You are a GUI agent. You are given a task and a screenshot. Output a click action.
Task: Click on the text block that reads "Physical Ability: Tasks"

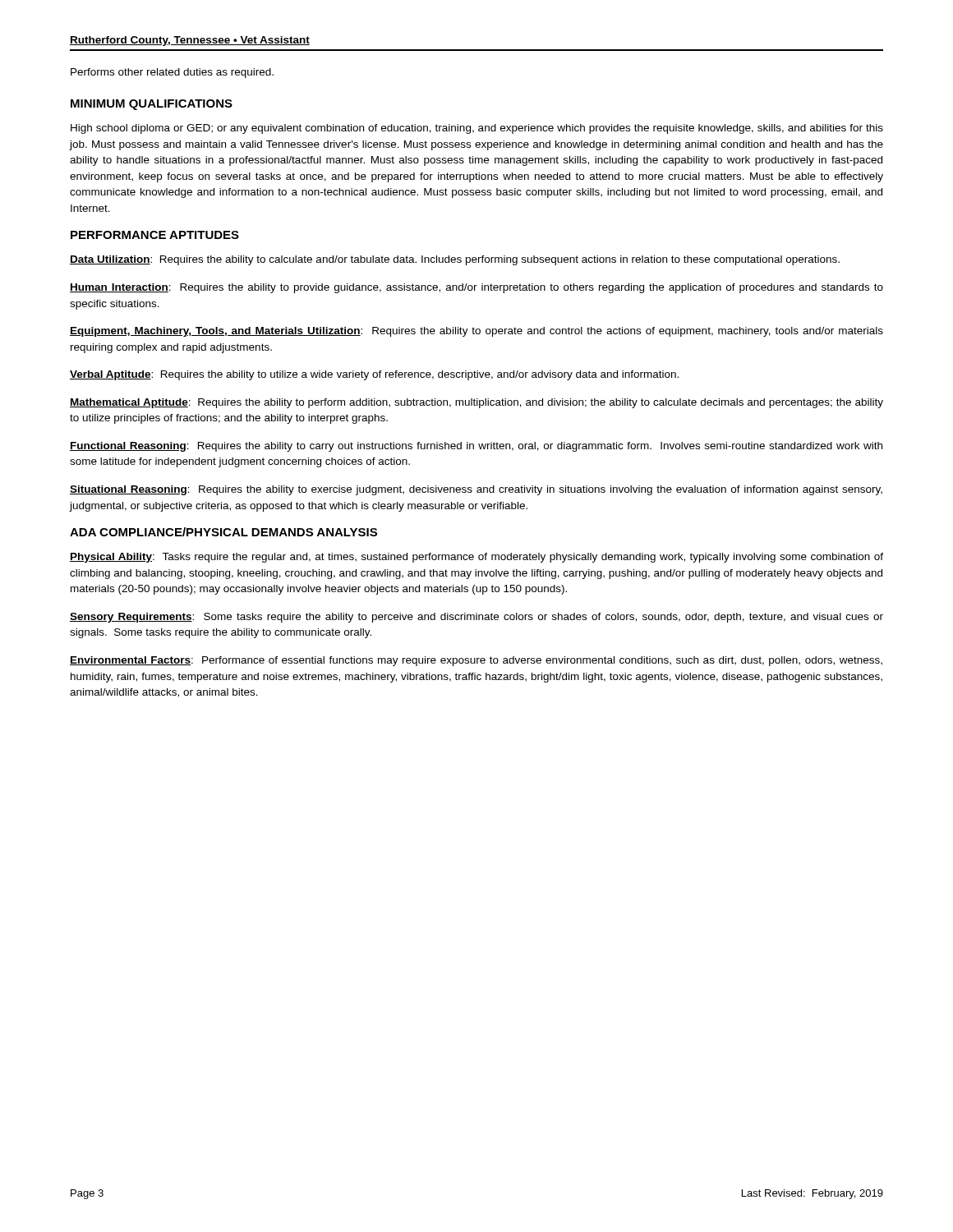476,573
